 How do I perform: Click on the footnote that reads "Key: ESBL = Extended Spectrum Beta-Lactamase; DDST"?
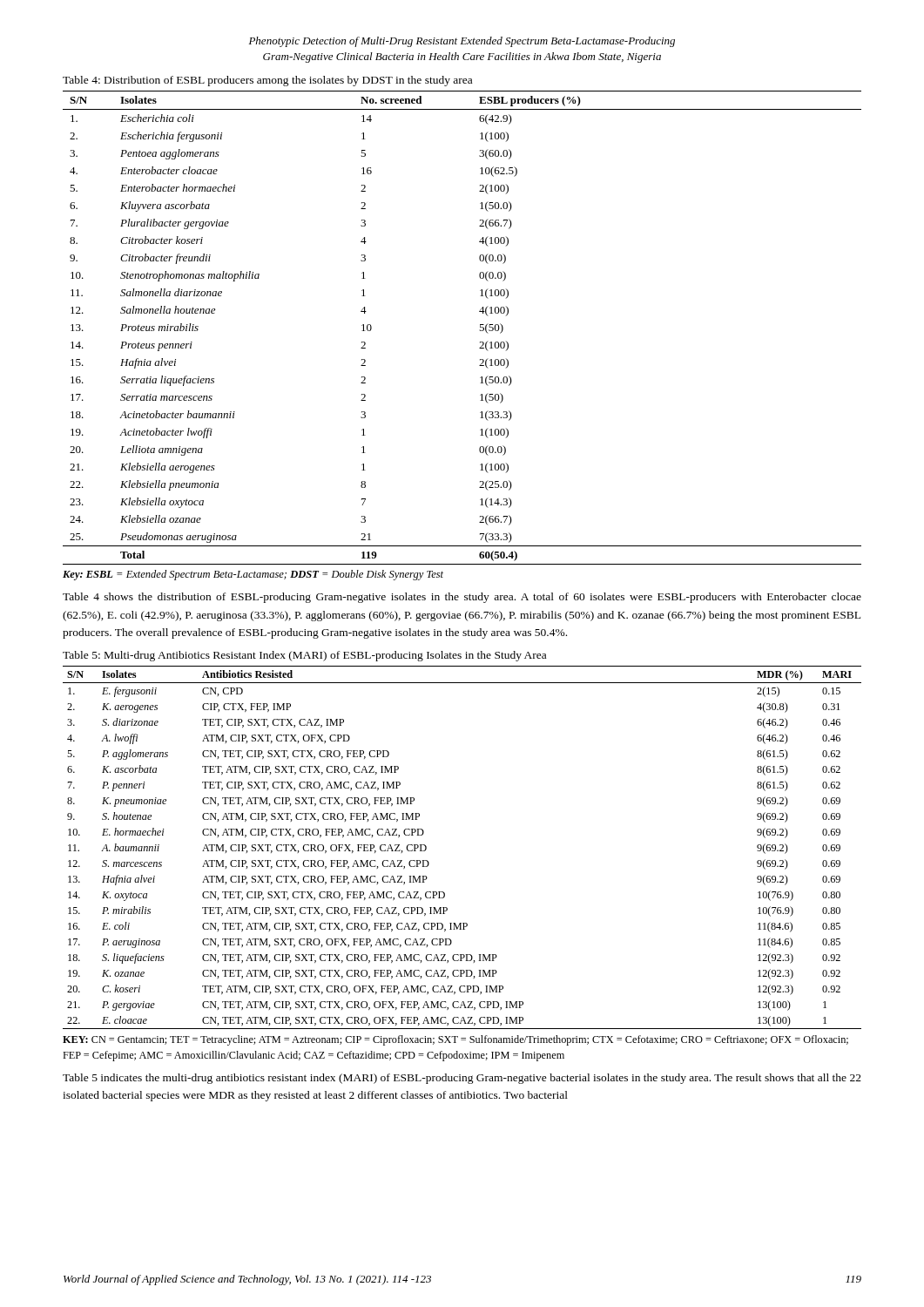tap(253, 574)
